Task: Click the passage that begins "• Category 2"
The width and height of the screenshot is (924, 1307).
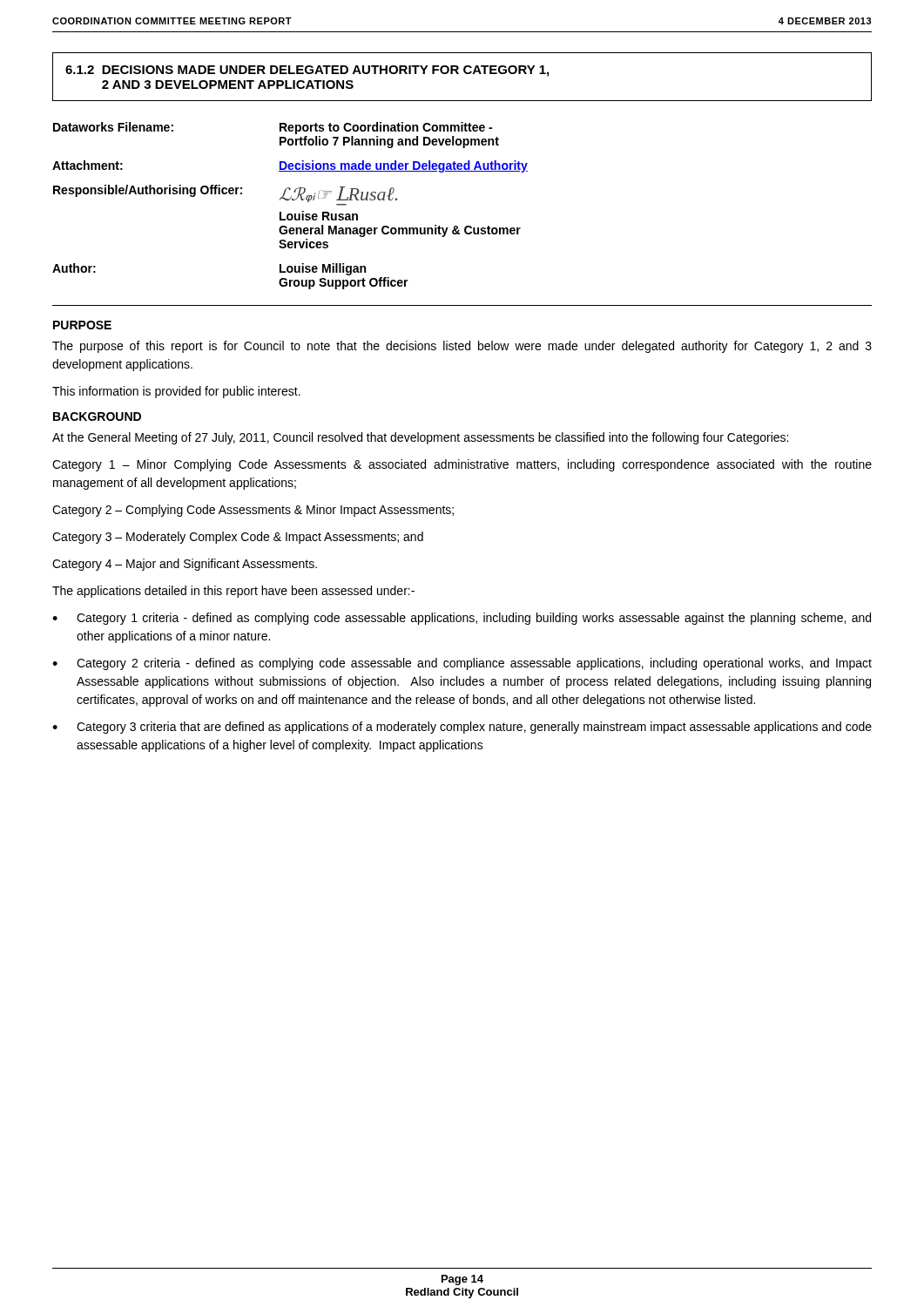Action: point(462,682)
